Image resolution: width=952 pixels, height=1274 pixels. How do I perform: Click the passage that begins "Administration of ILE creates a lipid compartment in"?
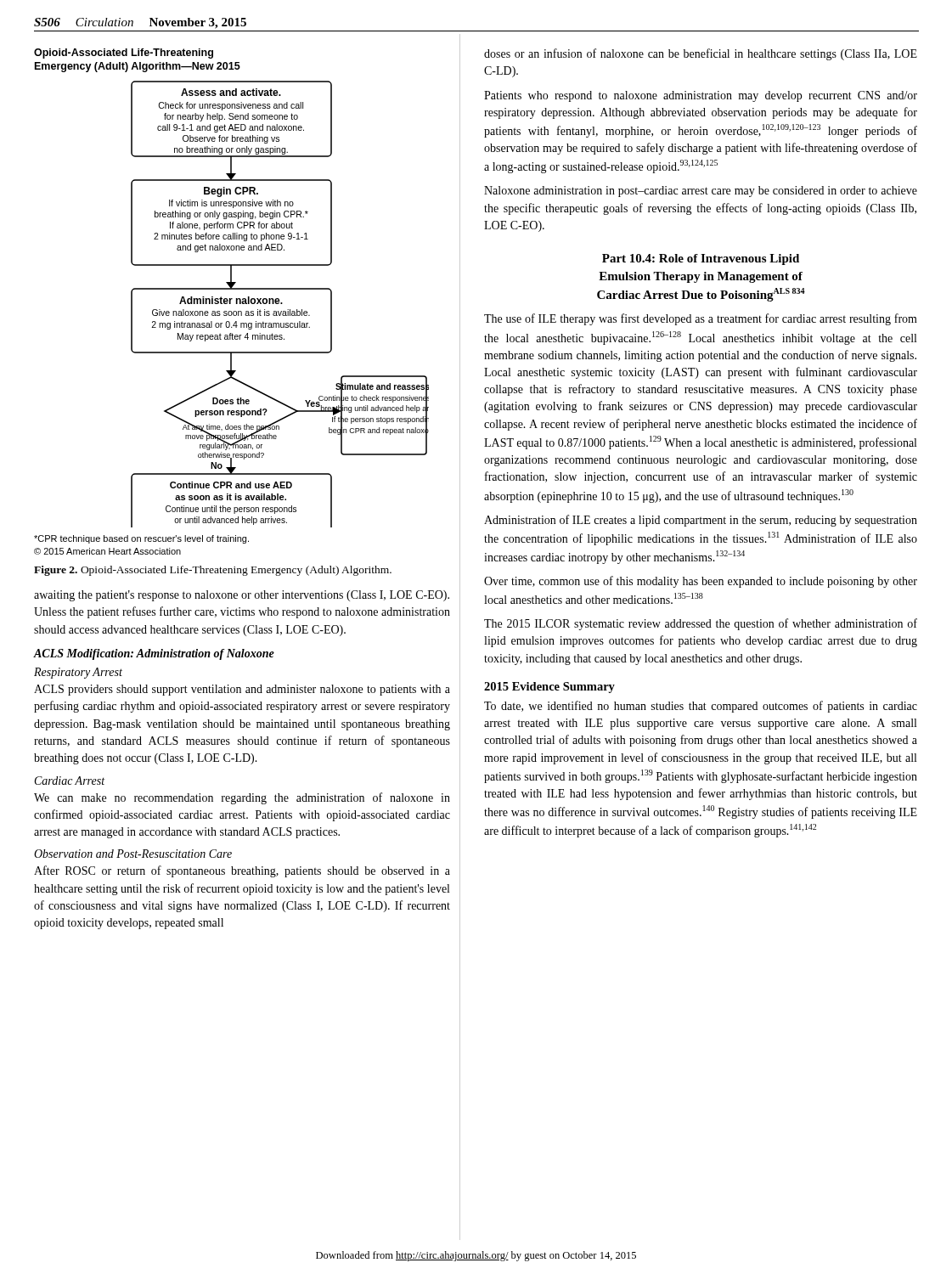click(x=701, y=538)
